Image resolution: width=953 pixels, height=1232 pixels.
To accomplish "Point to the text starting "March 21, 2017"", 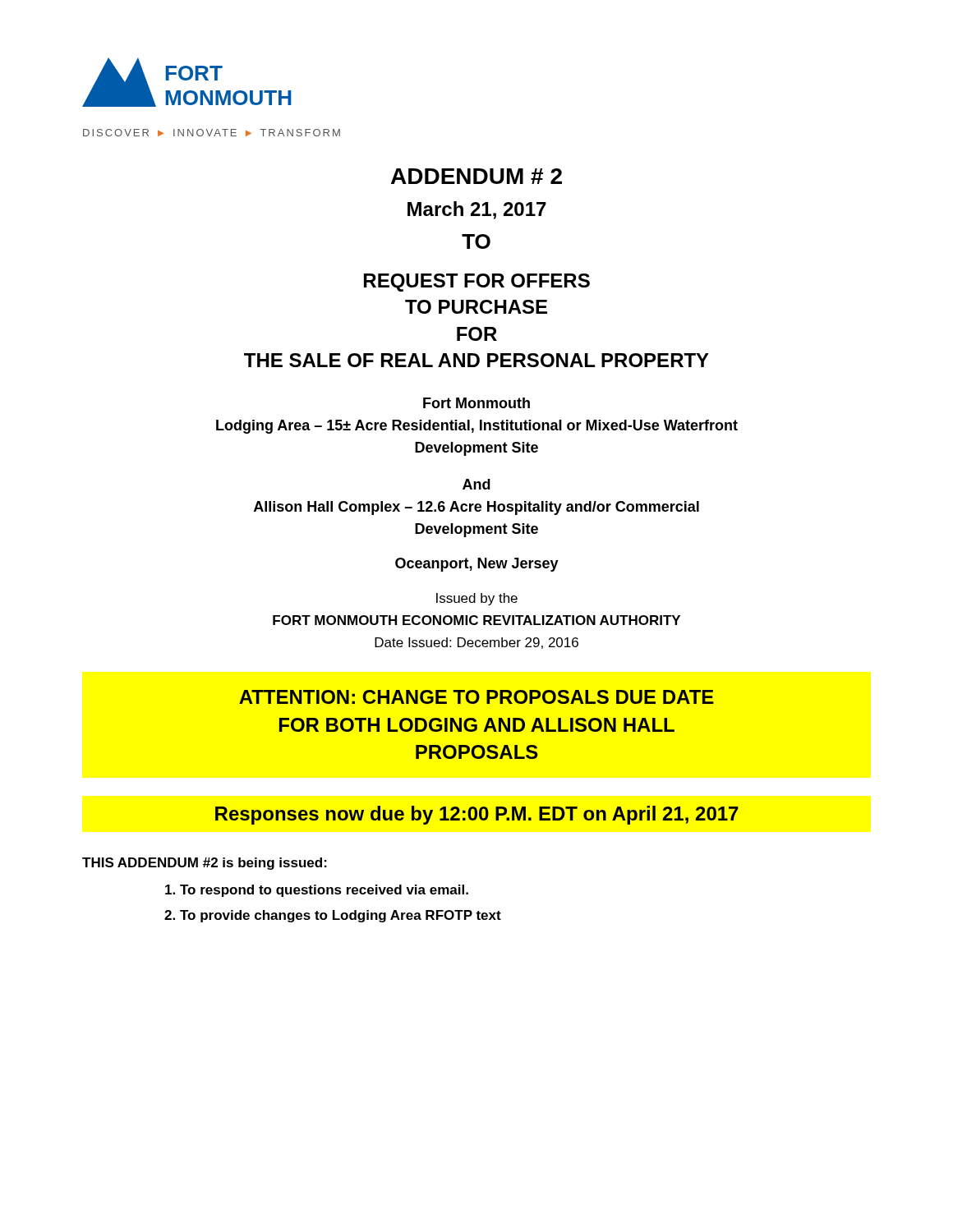I will point(476,209).
